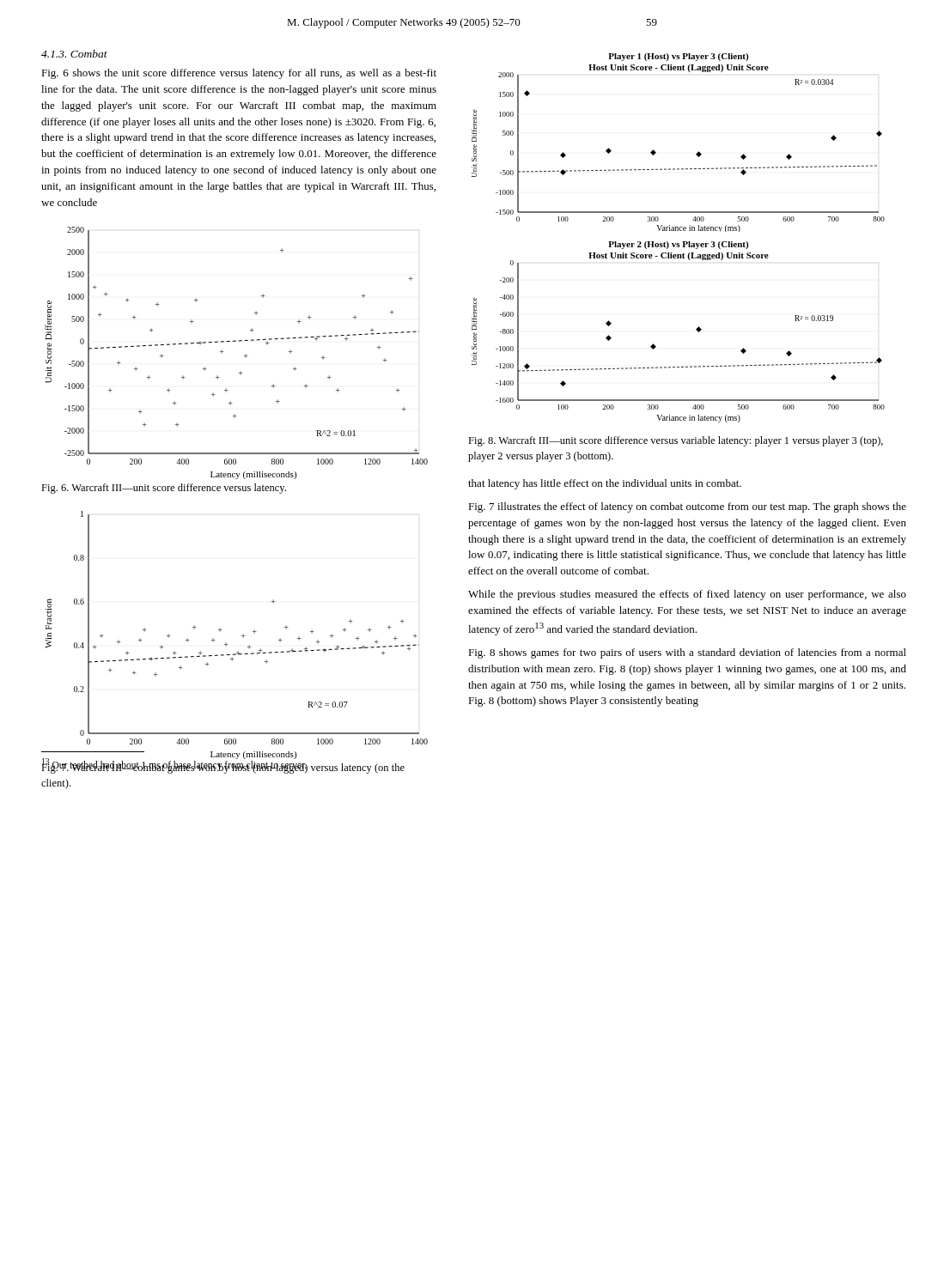This screenshot has height=1288, width=944.
Task: Find the text block that reads "Fig. 7 illustrates the effect of latency"
Action: (x=687, y=538)
